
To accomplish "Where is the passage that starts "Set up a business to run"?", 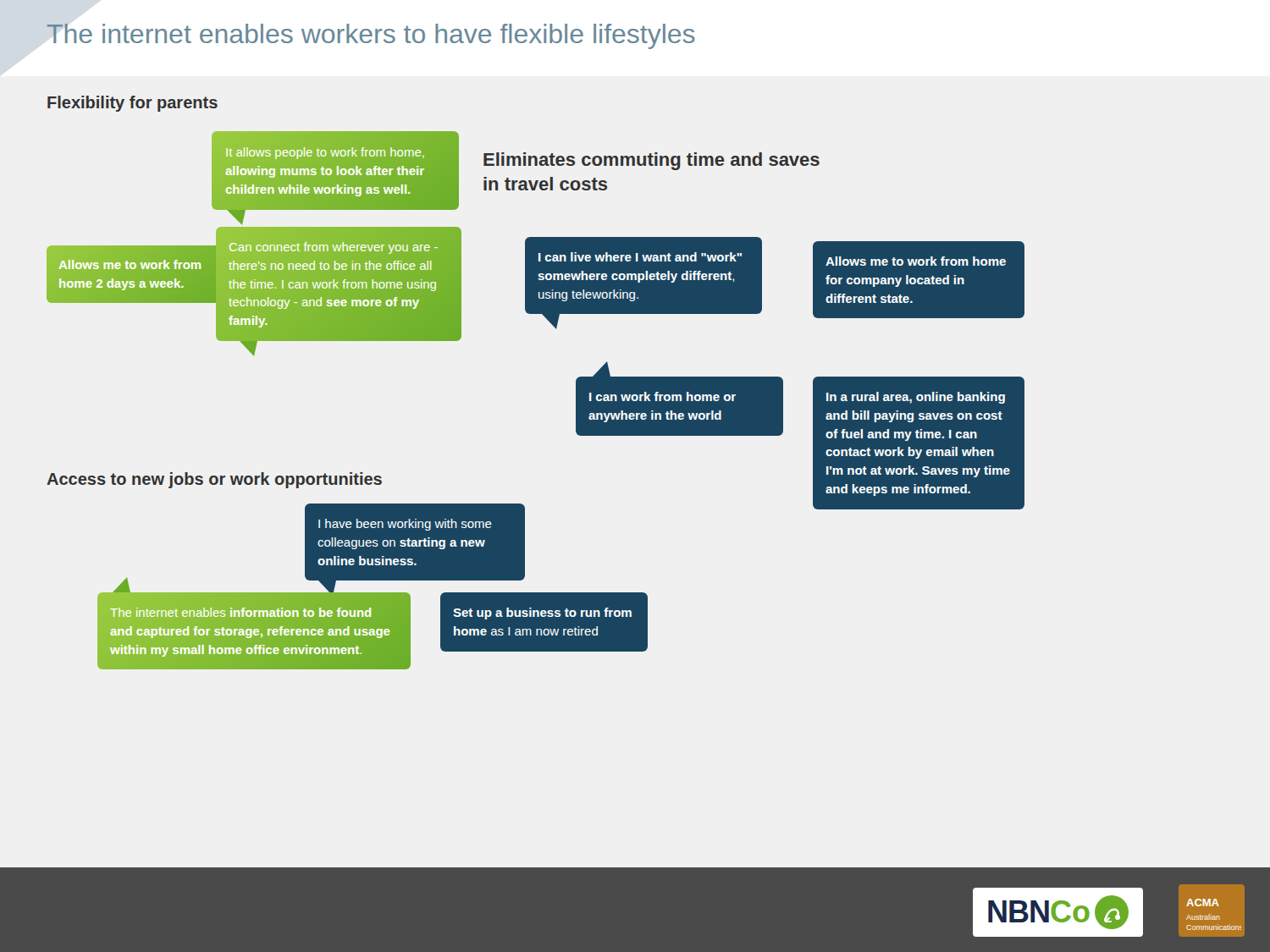I will point(543,621).
